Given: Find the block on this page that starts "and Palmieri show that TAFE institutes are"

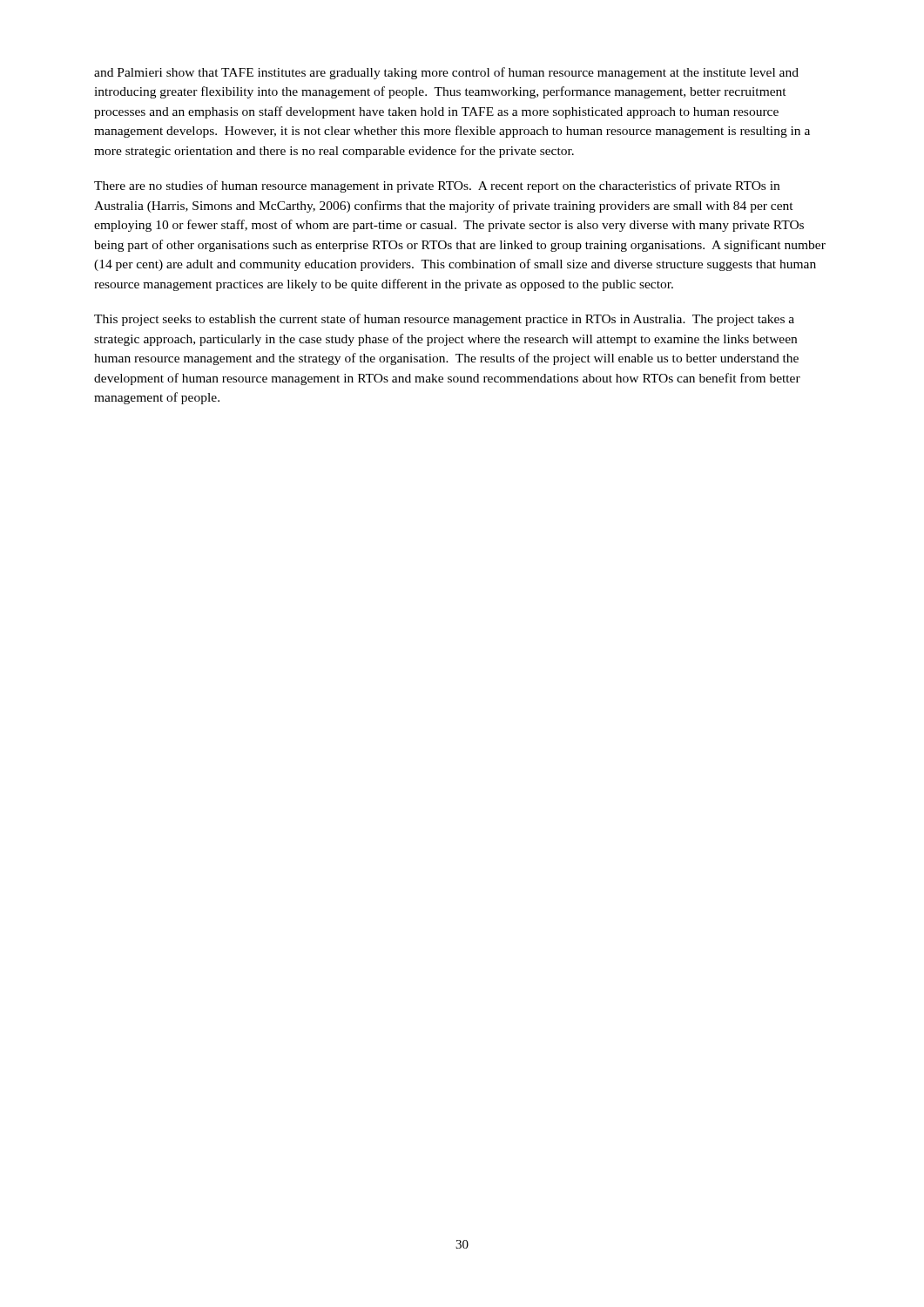Looking at the screenshot, I should click(x=452, y=111).
